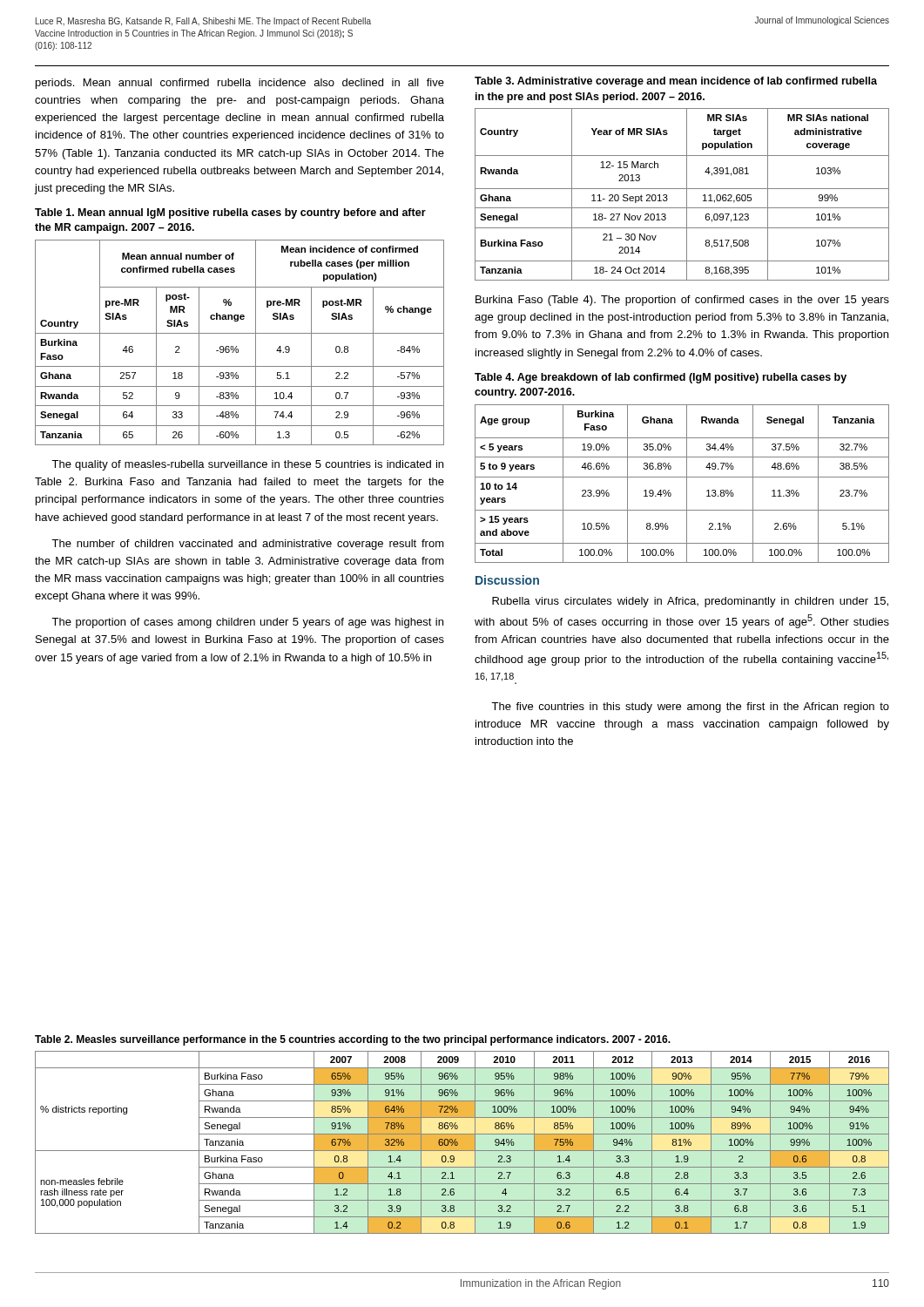
Task: Select the region starting "Table 2. Measles surveillance performance in the 5"
Action: [353, 1040]
